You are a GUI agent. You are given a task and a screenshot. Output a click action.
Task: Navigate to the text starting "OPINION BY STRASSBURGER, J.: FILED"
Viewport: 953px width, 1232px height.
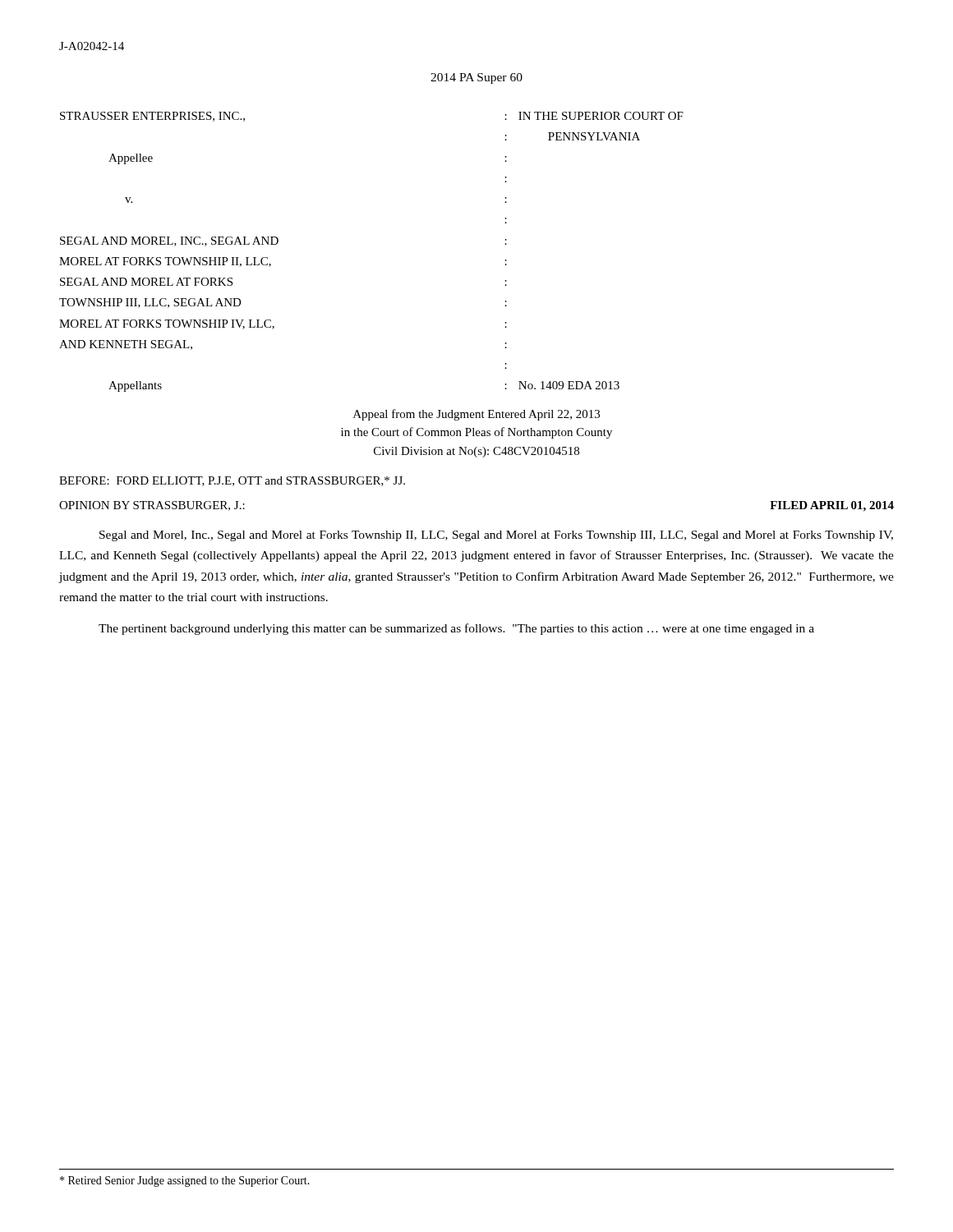[x=153, y=507]
